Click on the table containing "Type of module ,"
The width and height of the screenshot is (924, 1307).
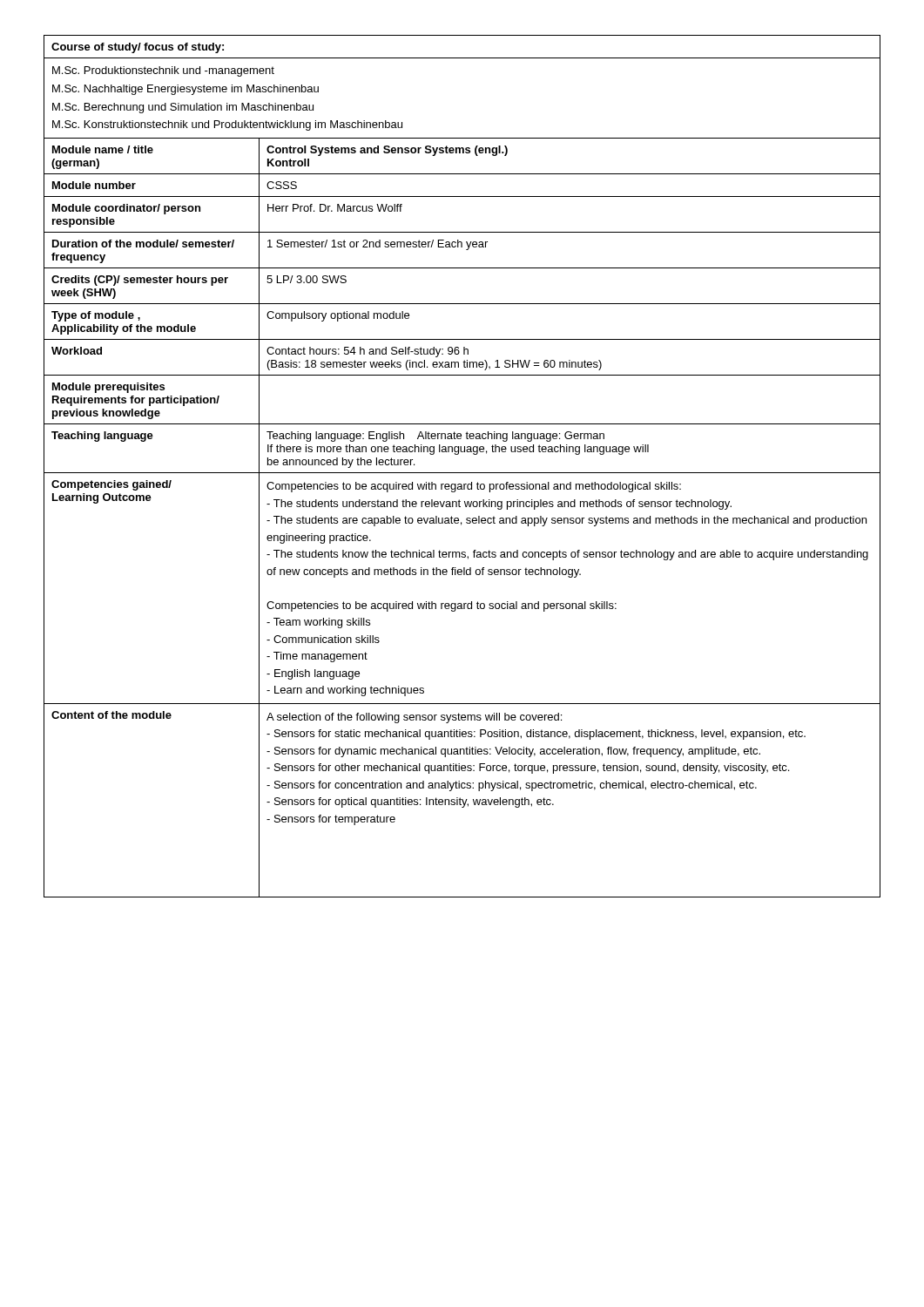(x=462, y=518)
